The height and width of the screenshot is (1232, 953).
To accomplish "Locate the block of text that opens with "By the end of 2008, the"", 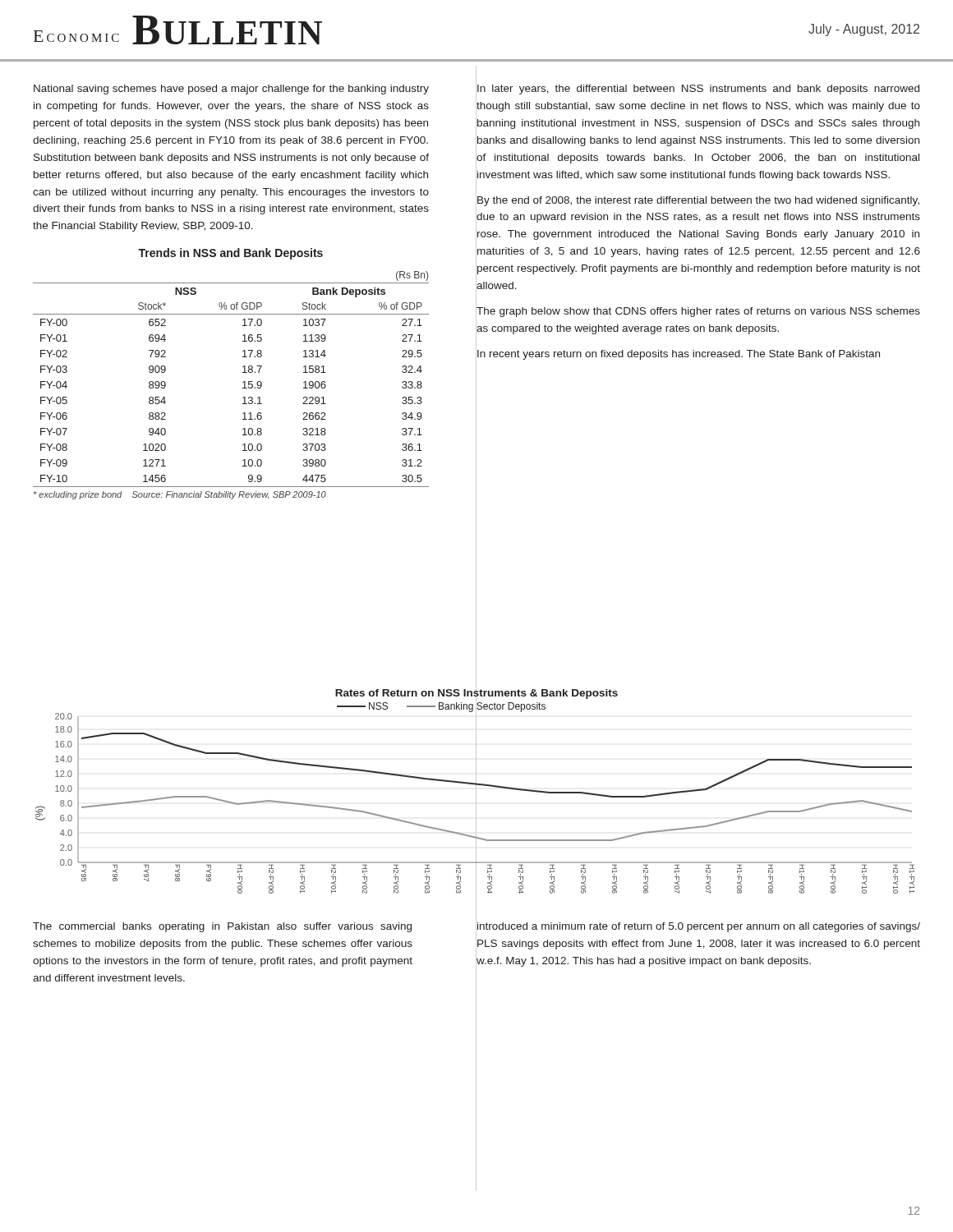I will pos(698,243).
